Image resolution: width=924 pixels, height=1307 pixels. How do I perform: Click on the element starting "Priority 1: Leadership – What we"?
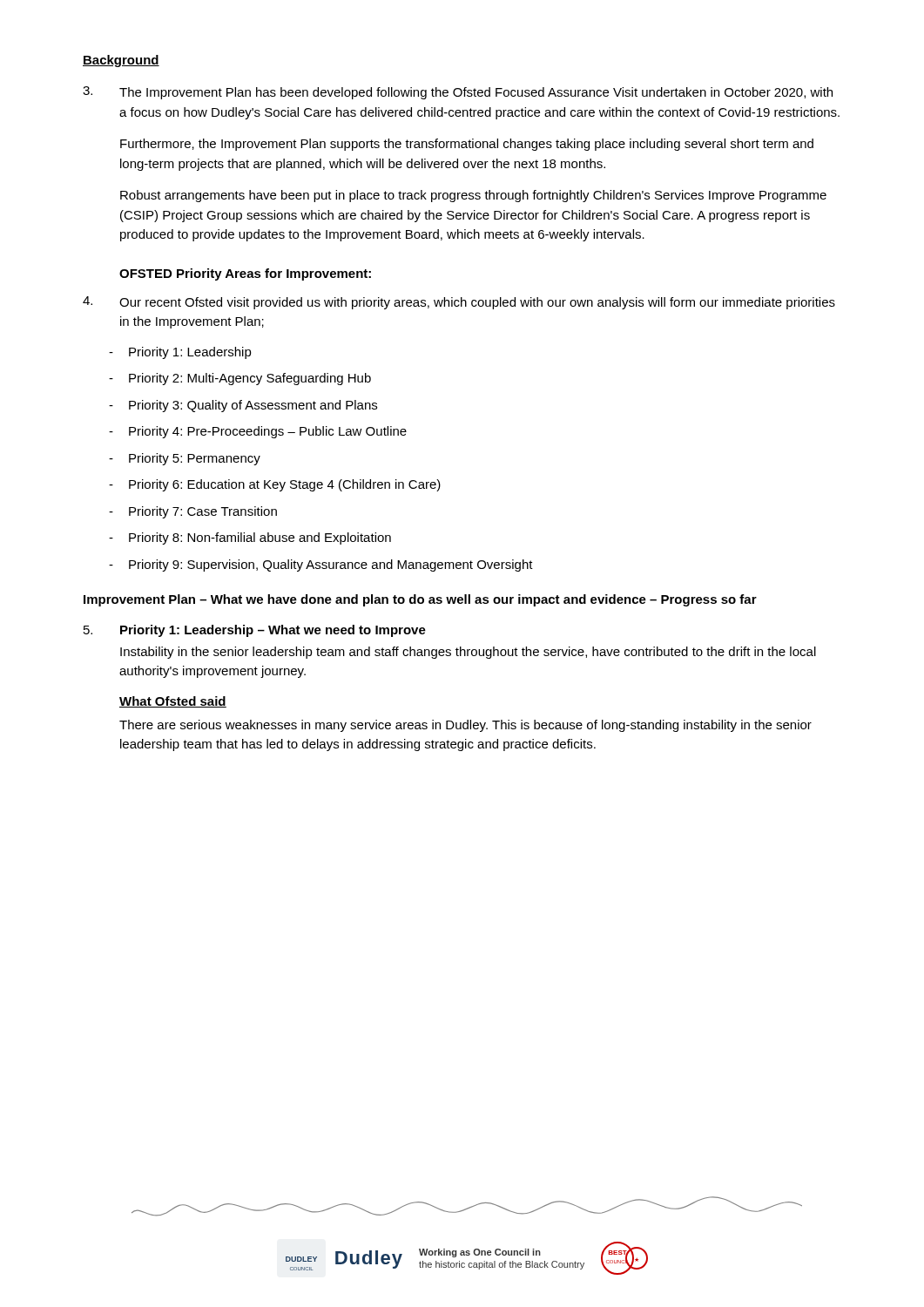[462, 651]
